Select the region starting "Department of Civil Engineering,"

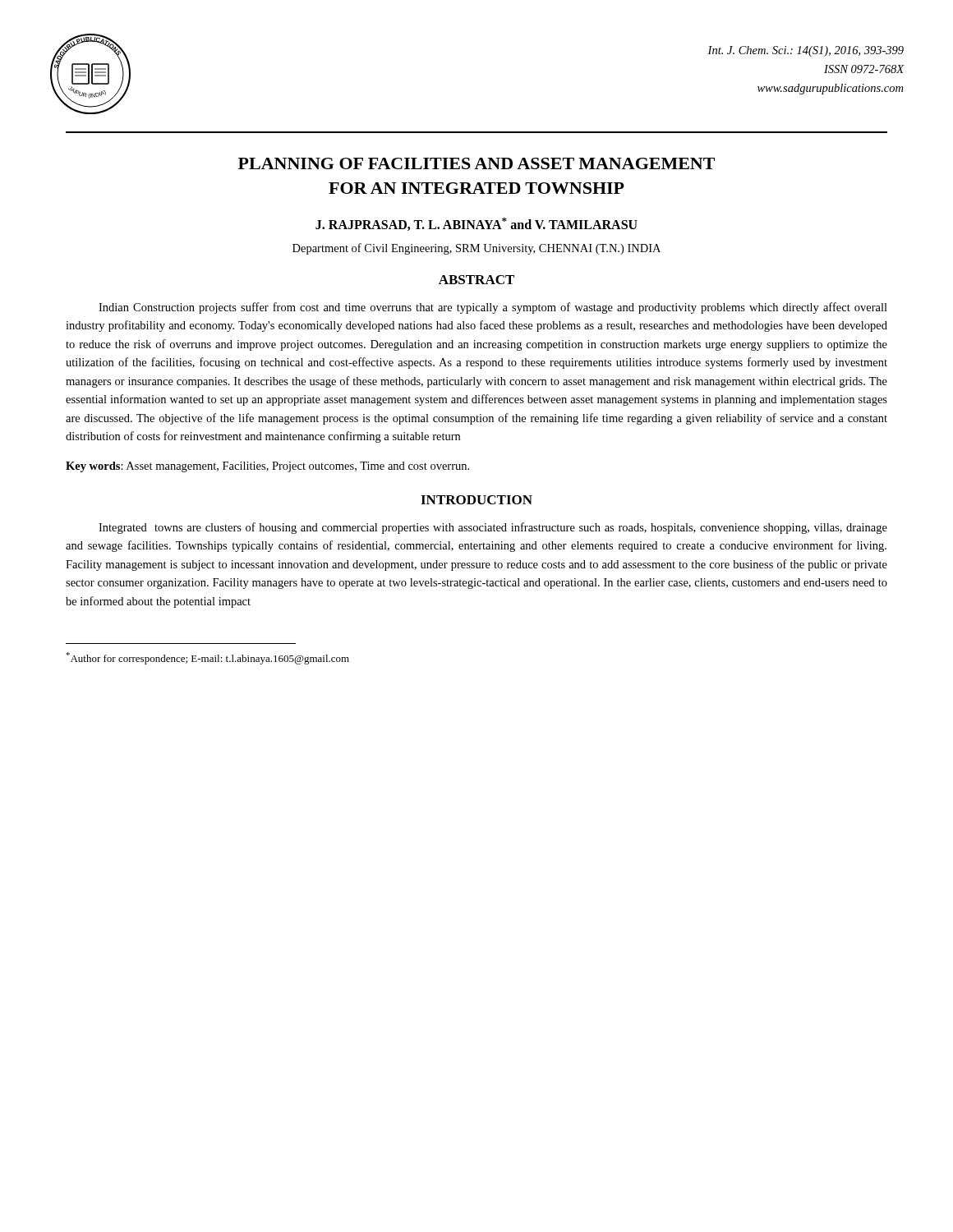(476, 248)
